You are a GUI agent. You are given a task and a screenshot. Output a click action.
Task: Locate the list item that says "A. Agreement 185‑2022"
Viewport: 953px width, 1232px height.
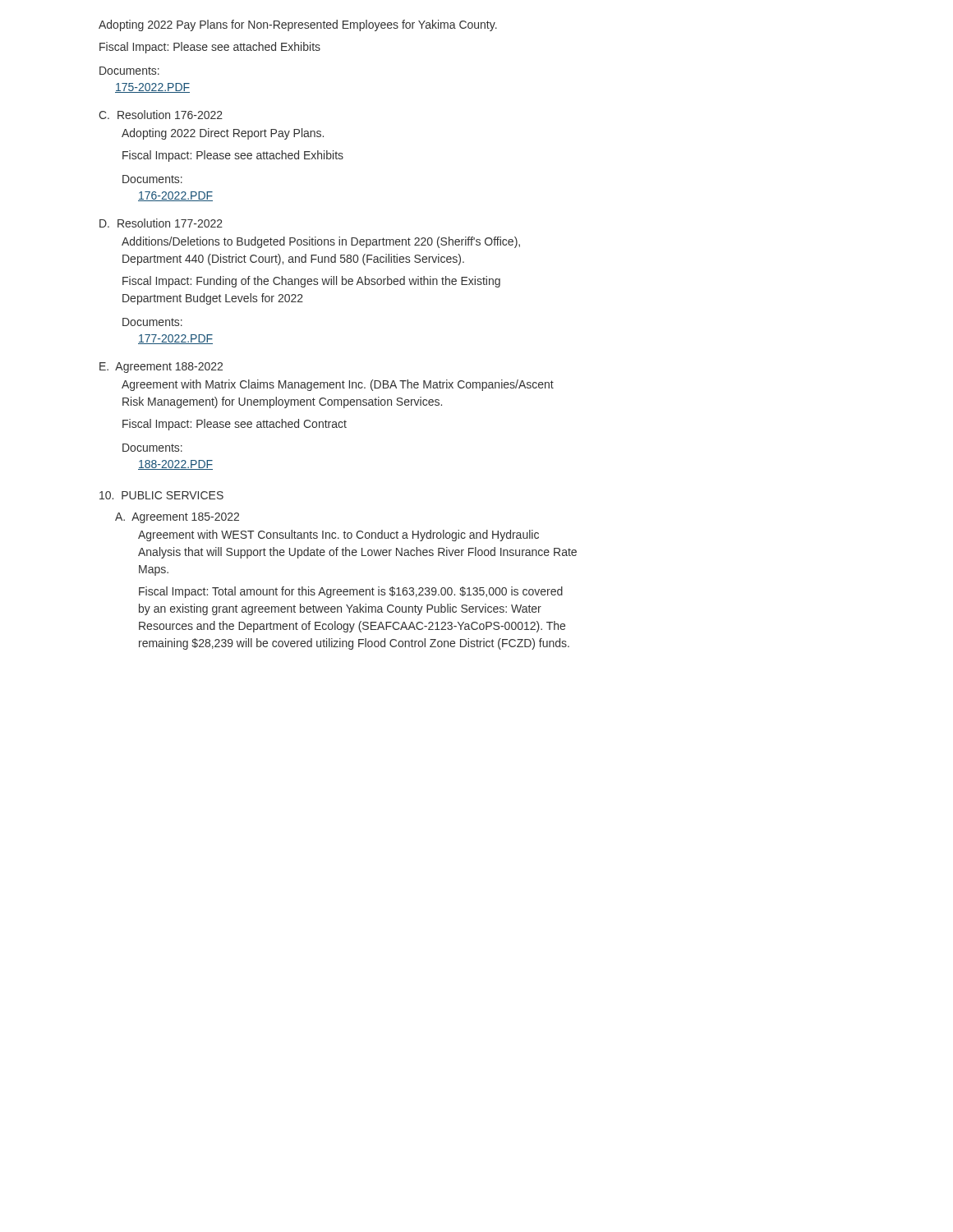coord(177,517)
